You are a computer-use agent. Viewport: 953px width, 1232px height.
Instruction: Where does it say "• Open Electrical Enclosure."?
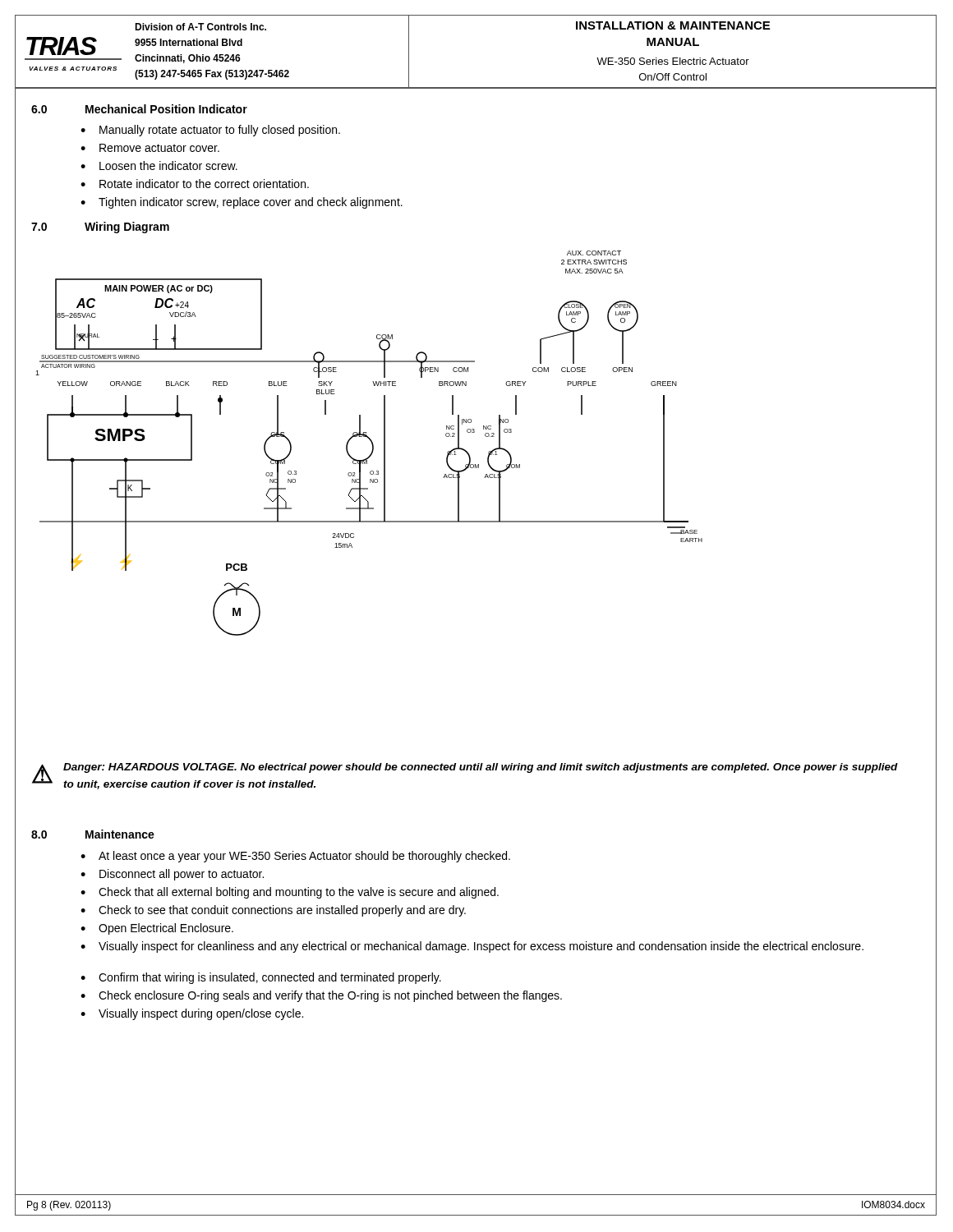click(157, 930)
